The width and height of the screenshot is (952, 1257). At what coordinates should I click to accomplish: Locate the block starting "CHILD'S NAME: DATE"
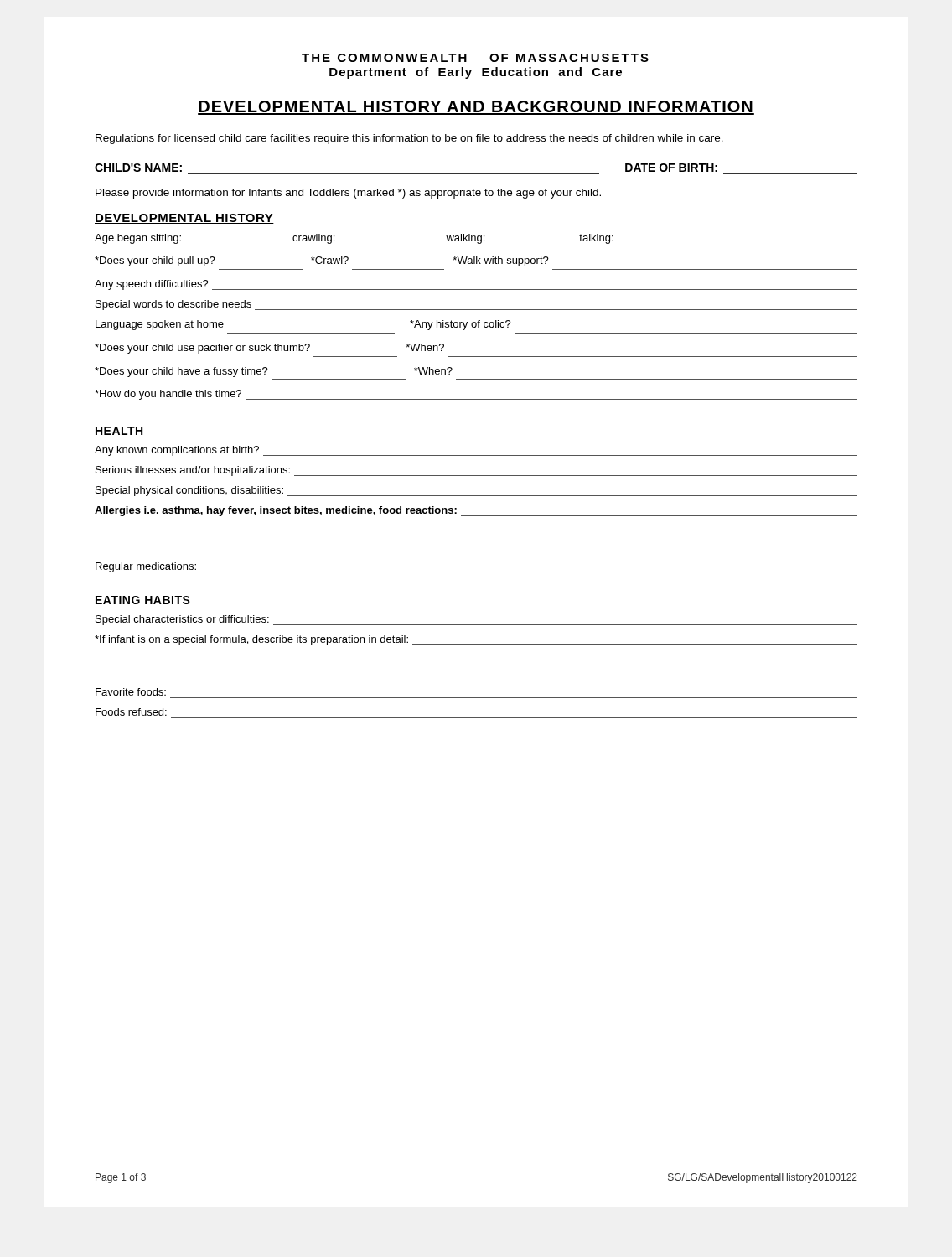coord(476,167)
